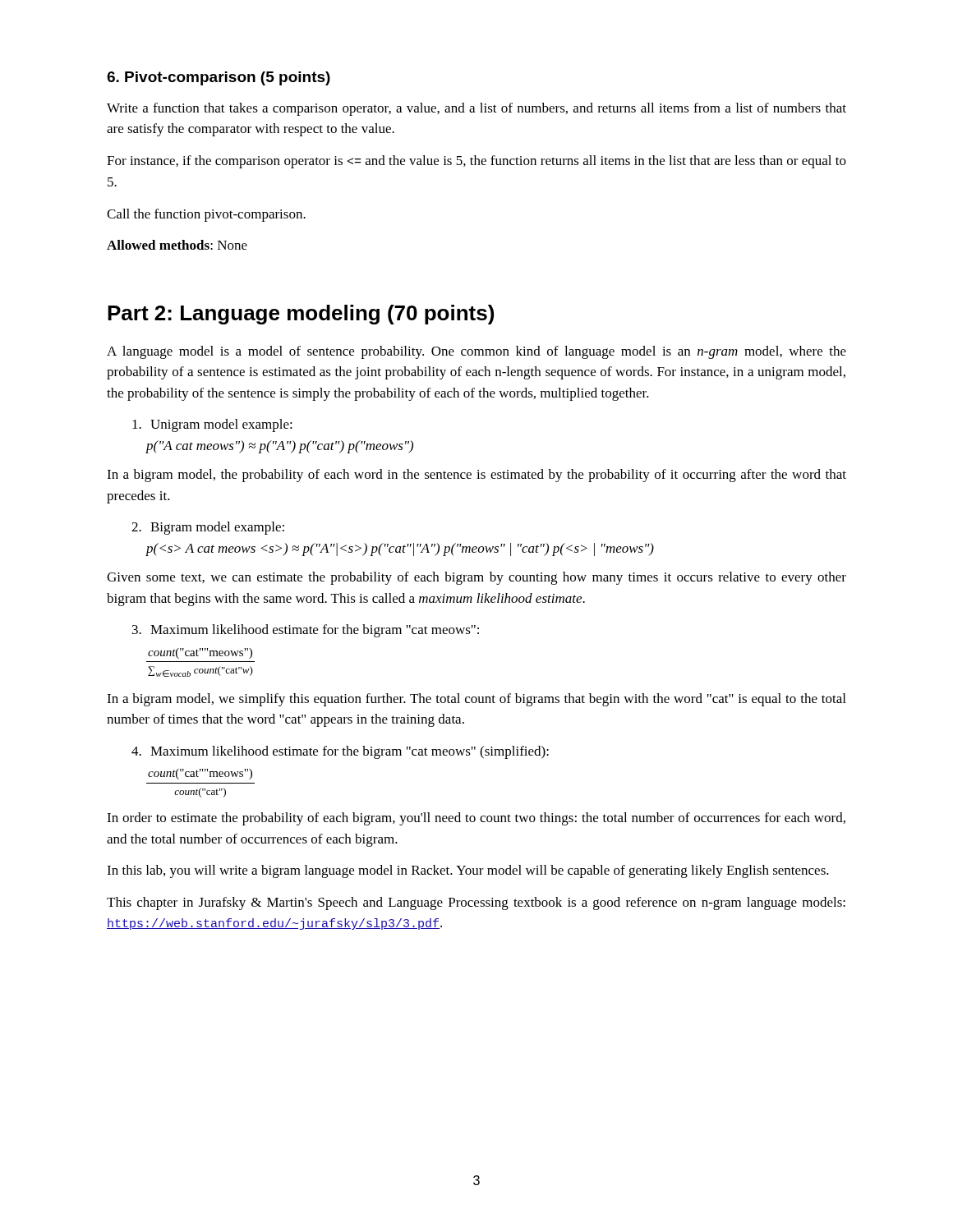Where is the passage that starts "In a bigram model, we simplify this equation"?
This screenshot has height=1232, width=953.
[x=476, y=709]
